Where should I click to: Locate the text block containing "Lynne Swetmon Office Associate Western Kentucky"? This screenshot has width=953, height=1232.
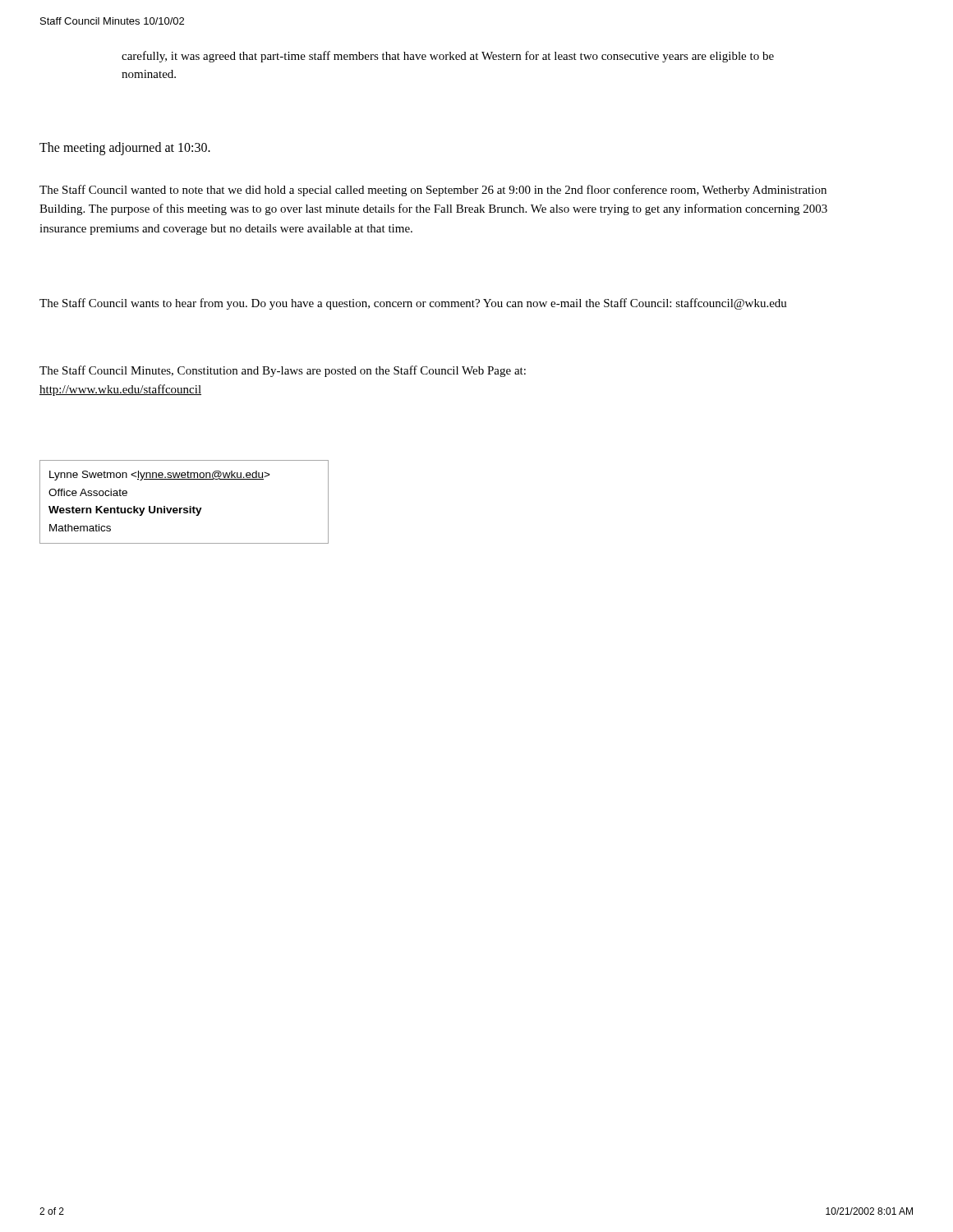(159, 501)
